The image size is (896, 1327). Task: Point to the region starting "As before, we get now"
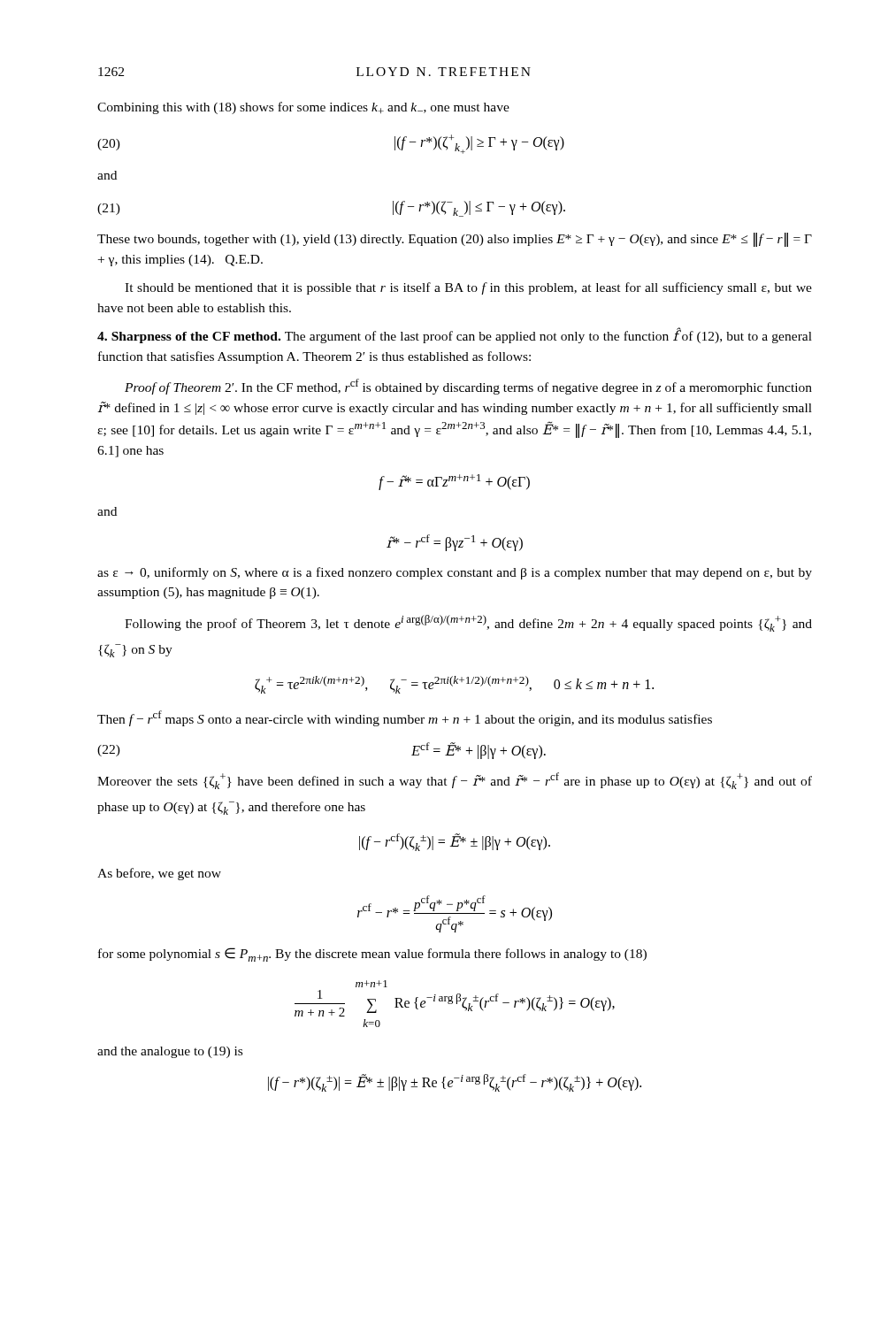click(159, 874)
